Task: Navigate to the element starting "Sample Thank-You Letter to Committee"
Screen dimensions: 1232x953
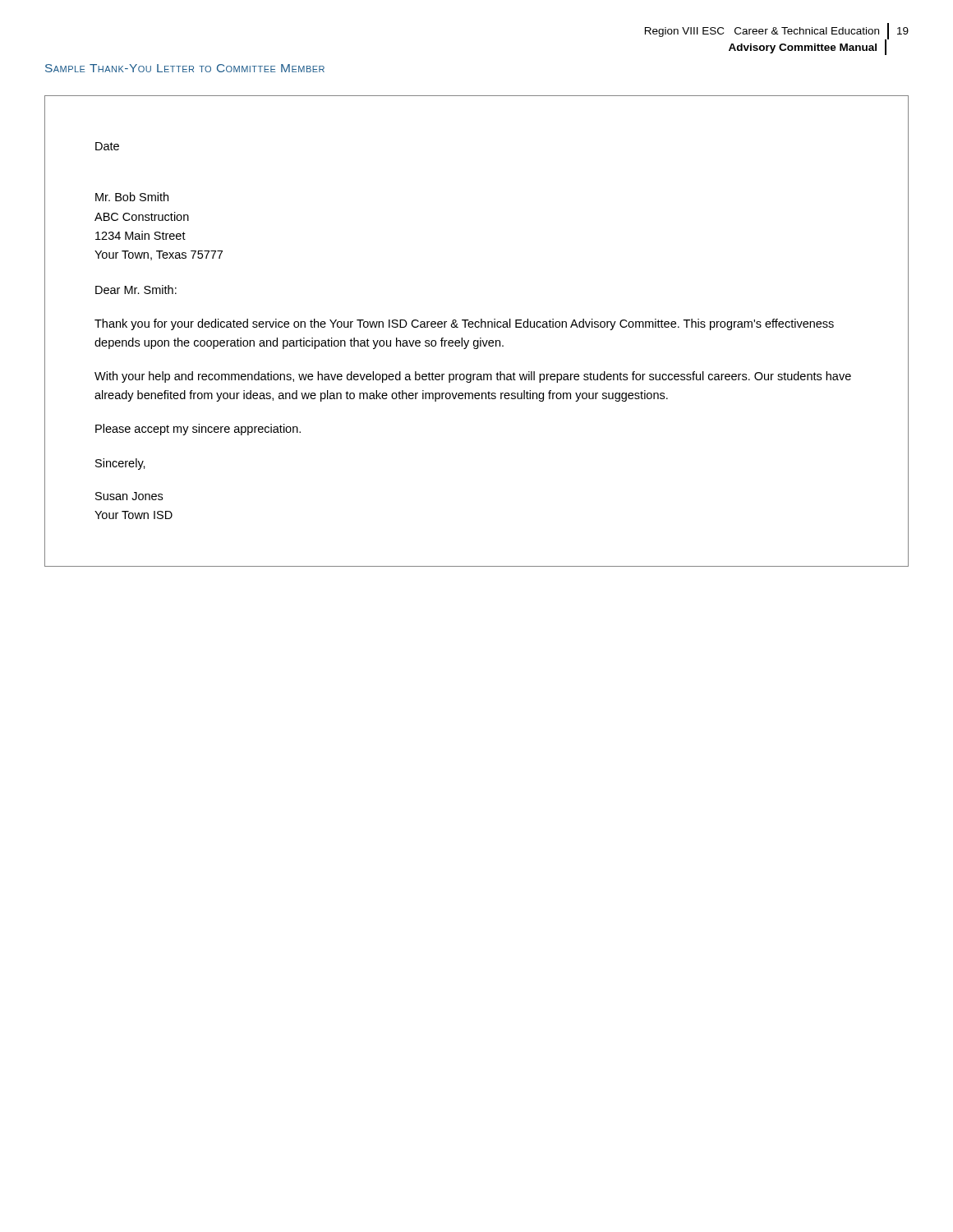Action: 185,68
